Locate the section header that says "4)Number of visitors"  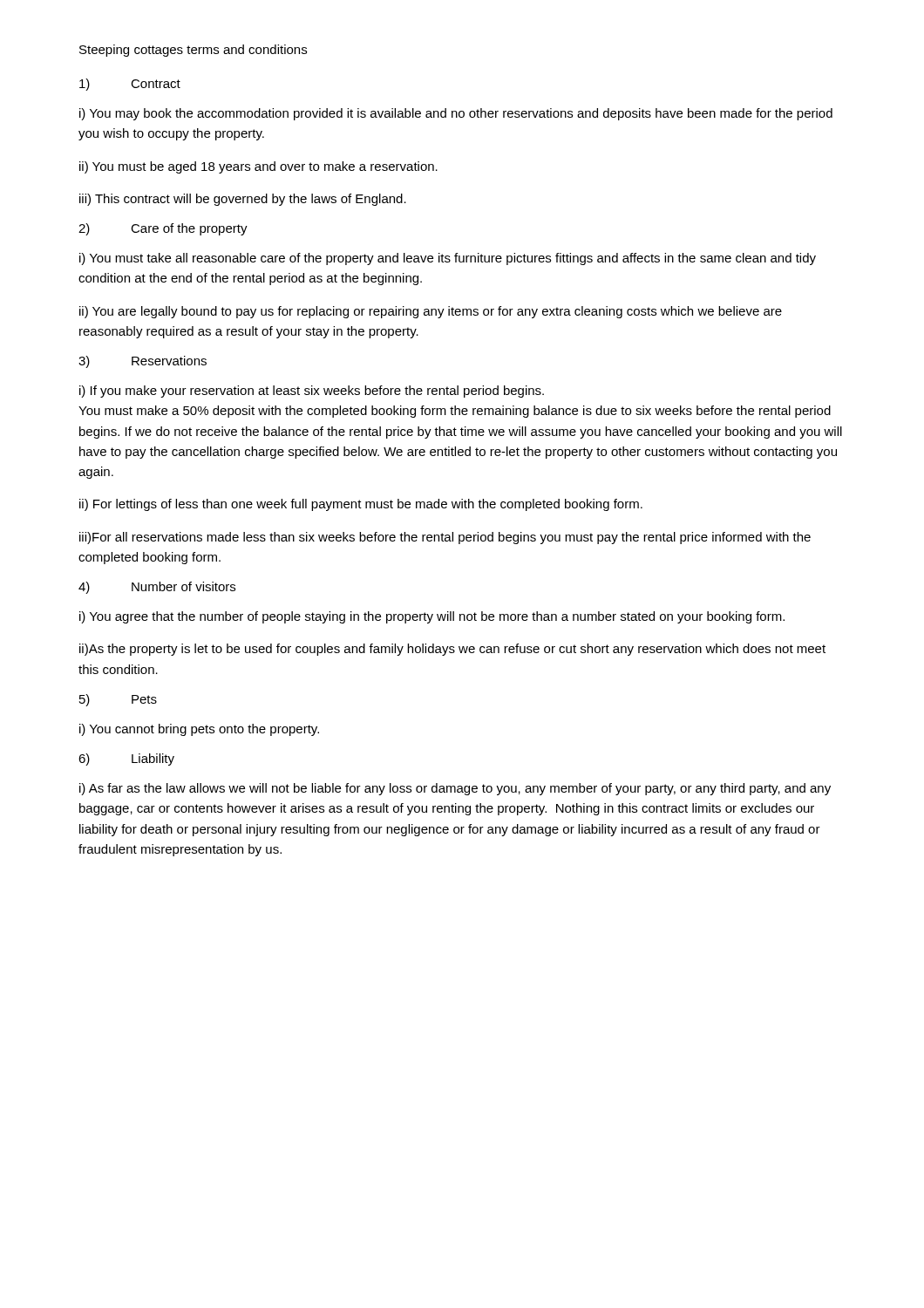click(x=157, y=586)
